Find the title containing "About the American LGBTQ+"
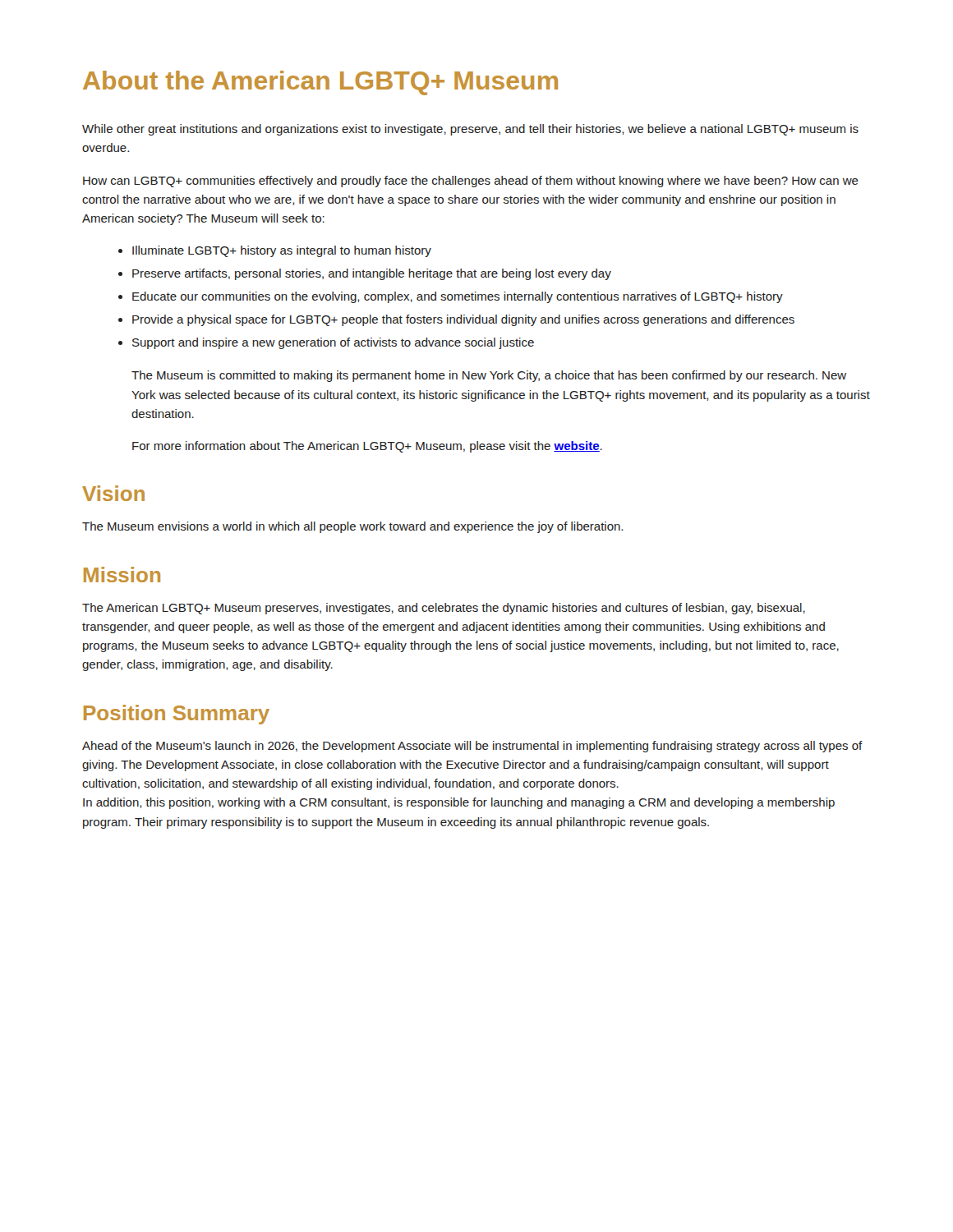Viewport: 953px width, 1232px height. pyautogui.click(x=476, y=81)
